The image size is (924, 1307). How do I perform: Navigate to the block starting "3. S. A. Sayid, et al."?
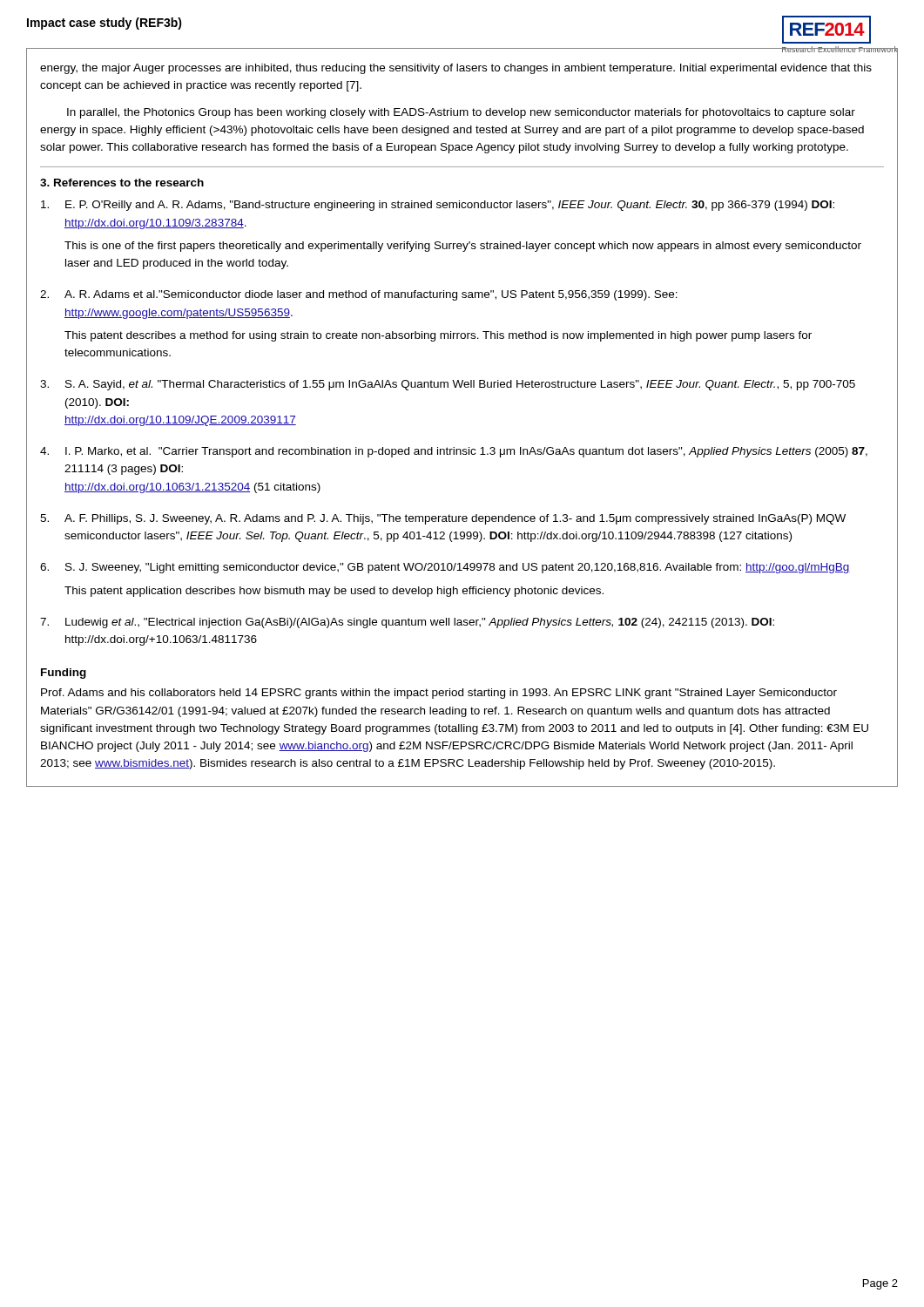pos(448,385)
